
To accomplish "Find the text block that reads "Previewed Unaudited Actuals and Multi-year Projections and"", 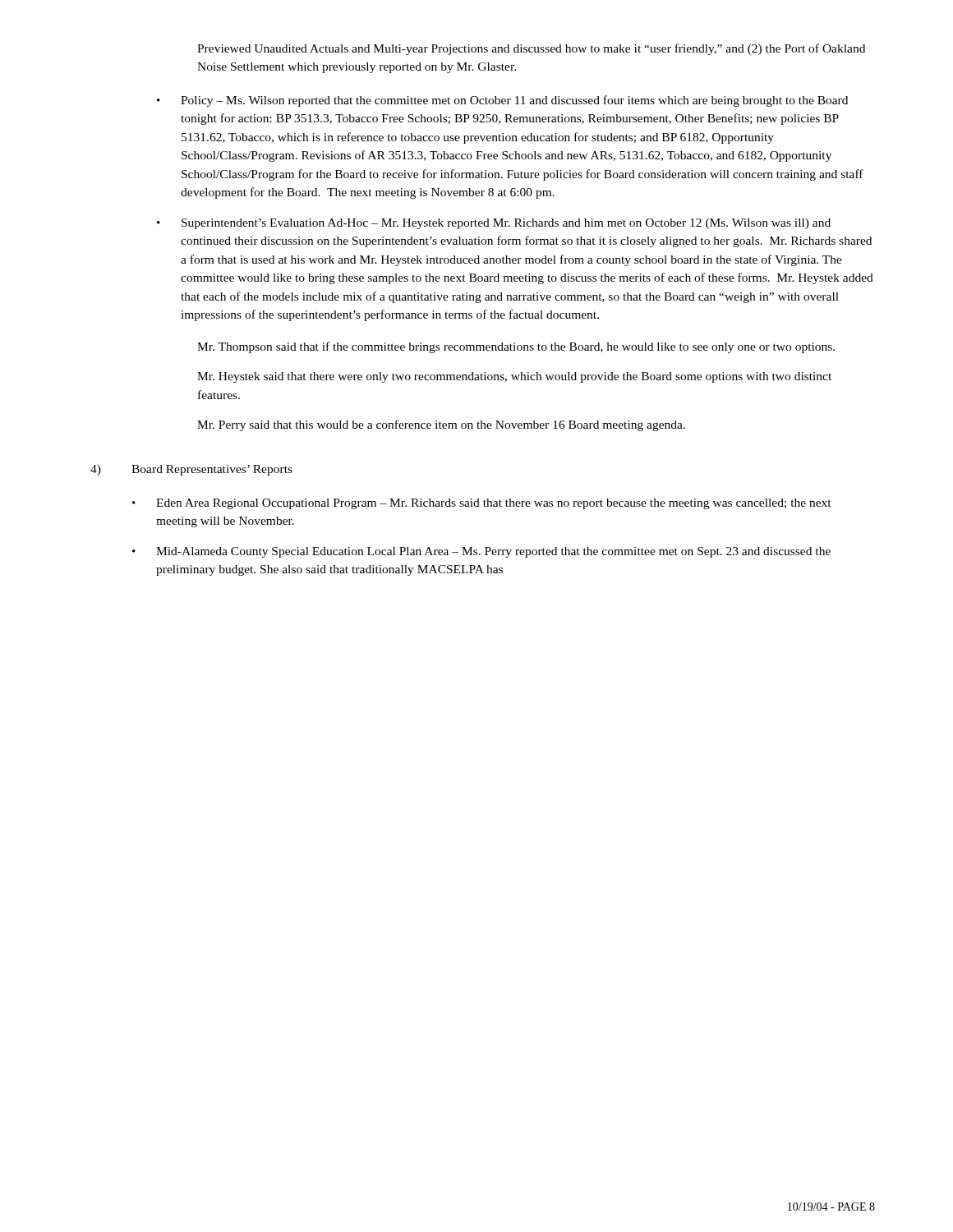I will tap(531, 57).
